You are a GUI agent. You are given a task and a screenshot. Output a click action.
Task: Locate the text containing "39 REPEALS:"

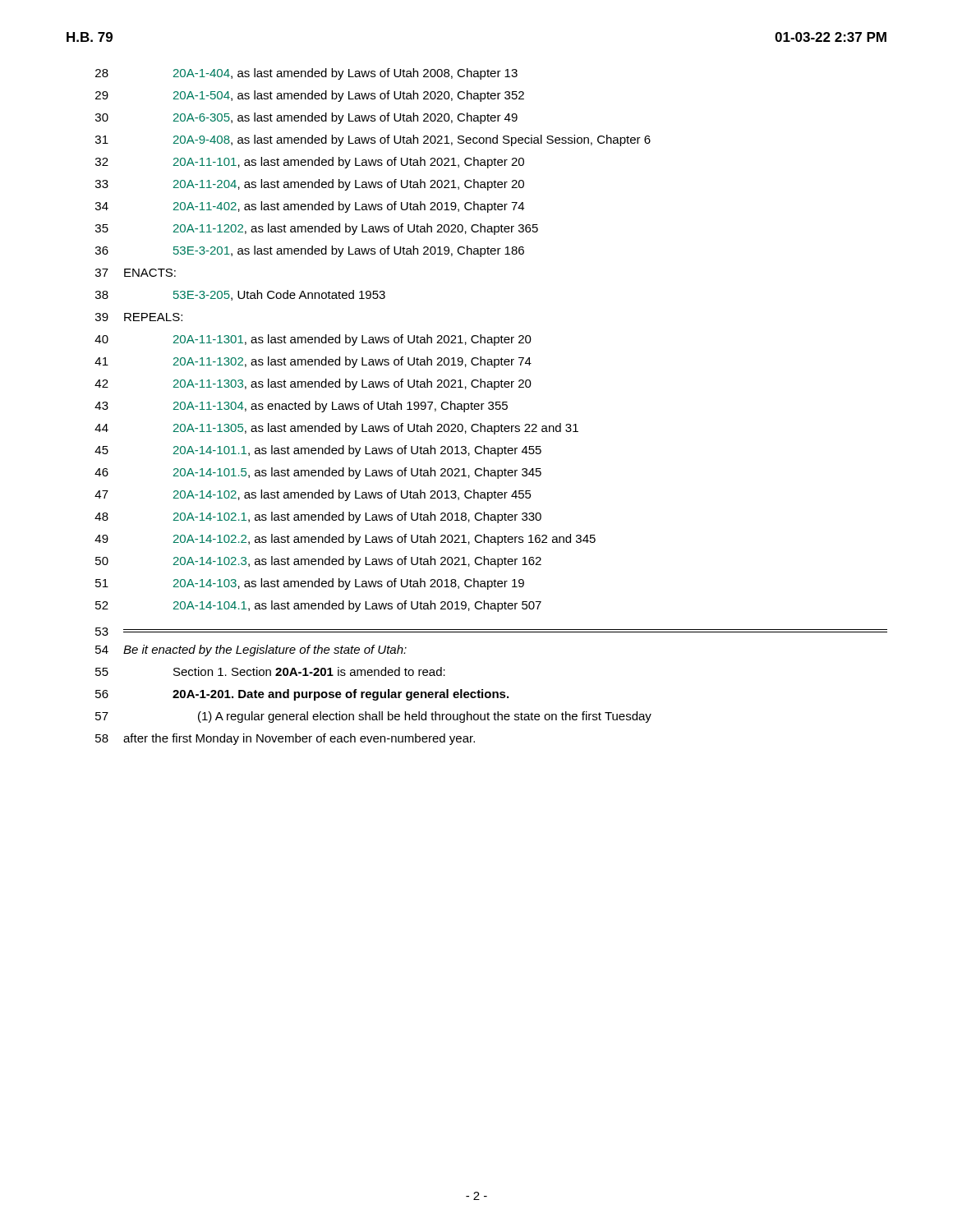139,317
